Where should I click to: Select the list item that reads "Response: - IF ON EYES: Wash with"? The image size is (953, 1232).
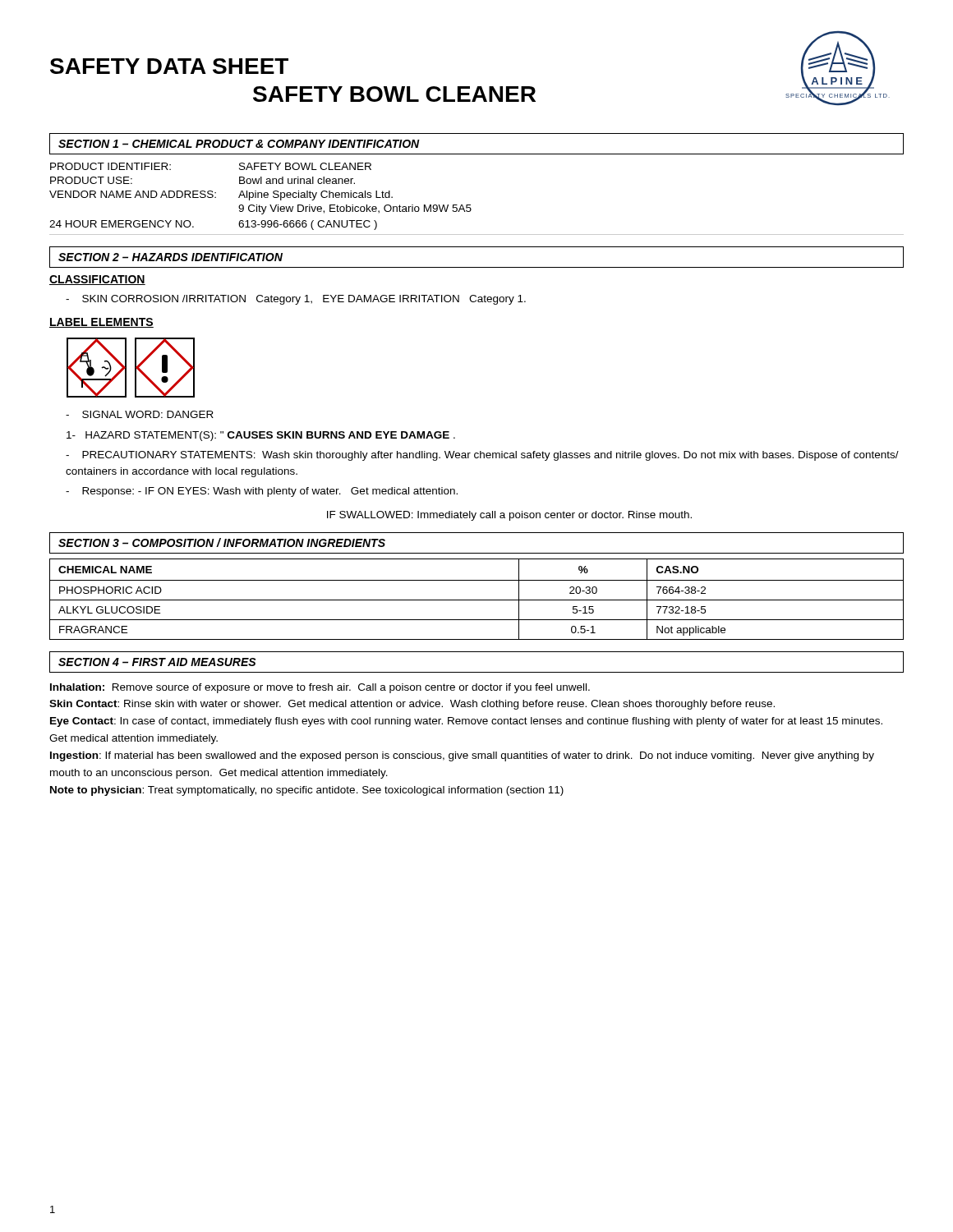pyautogui.click(x=262, y=491)
